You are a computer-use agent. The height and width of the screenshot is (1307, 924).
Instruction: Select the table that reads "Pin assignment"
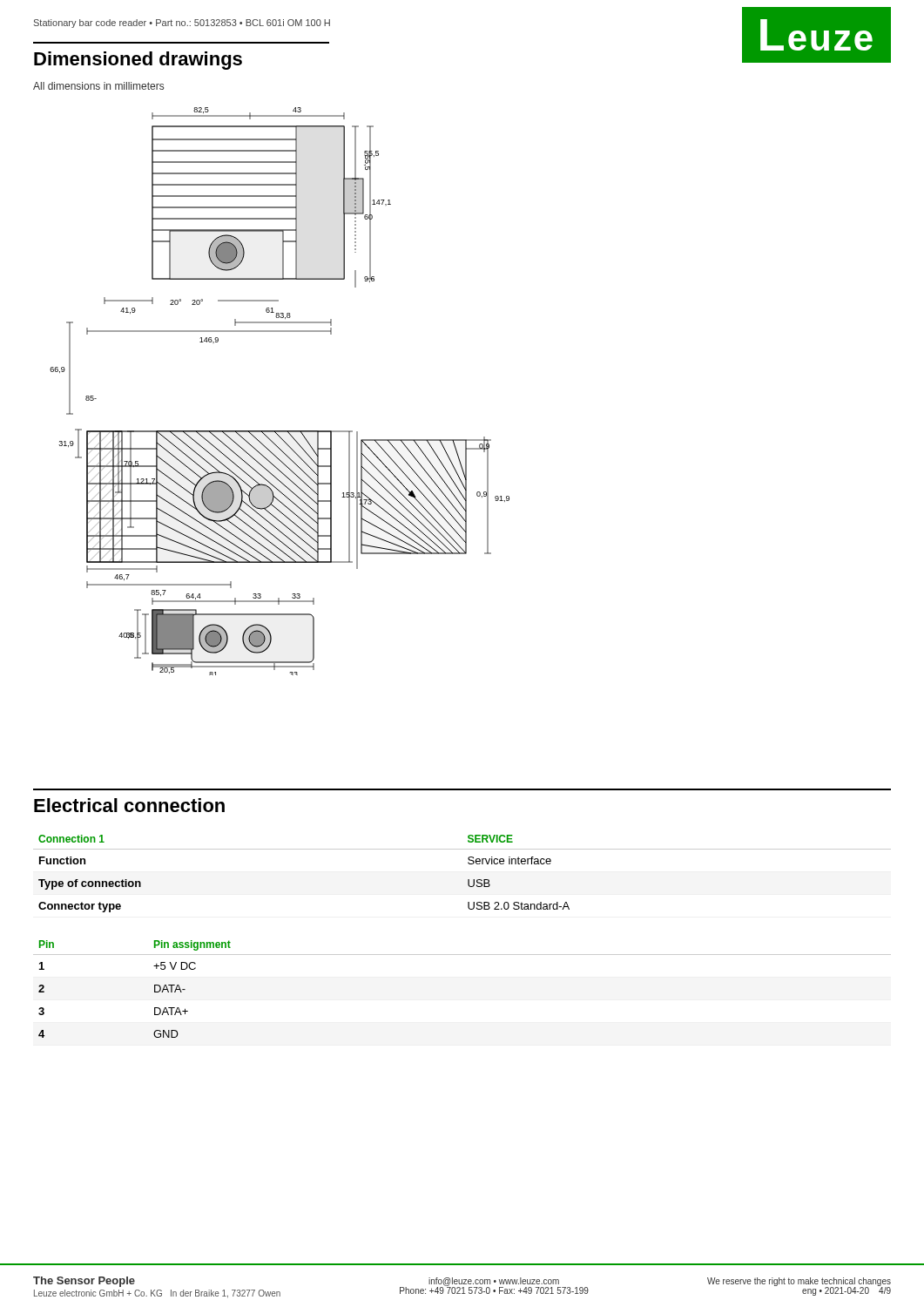(x=462, y=990)
